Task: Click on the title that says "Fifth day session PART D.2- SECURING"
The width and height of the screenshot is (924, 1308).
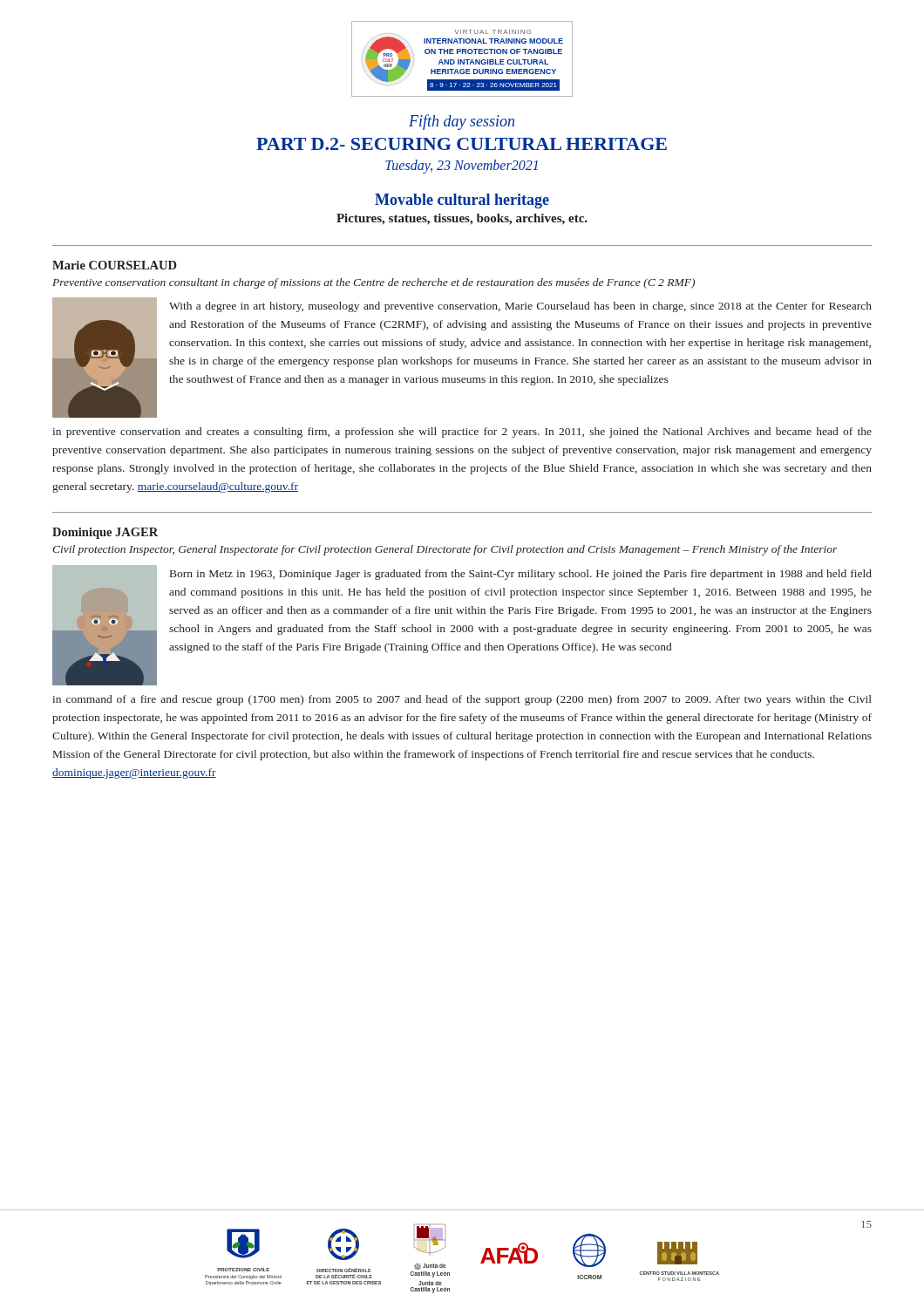Action: (462, 143)
